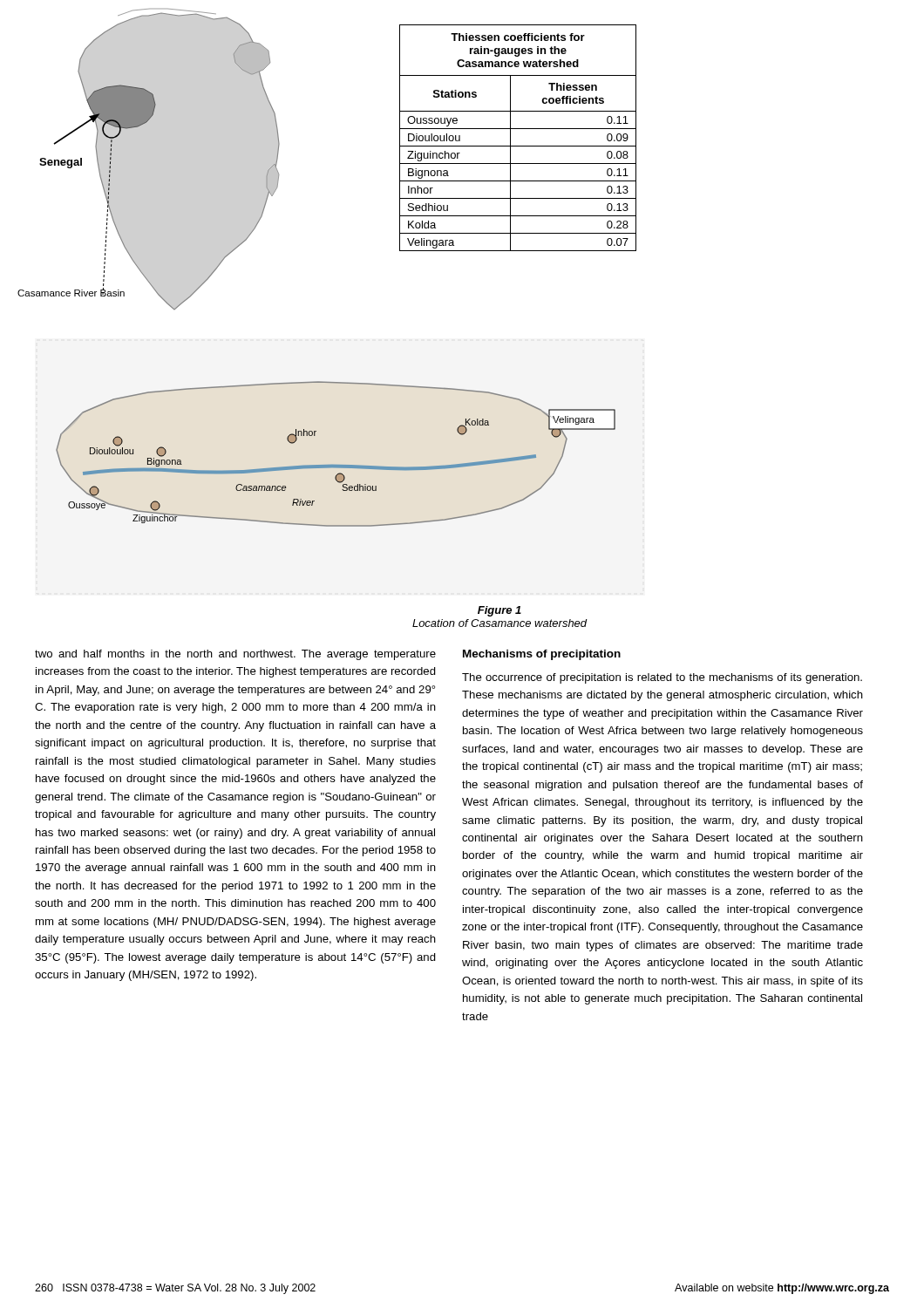The height and width of the screenshot is (1308, 924).
Task: Point to the block beginning "The occurrence of precipitation is related to"
Action: click(x=663, y=846)
